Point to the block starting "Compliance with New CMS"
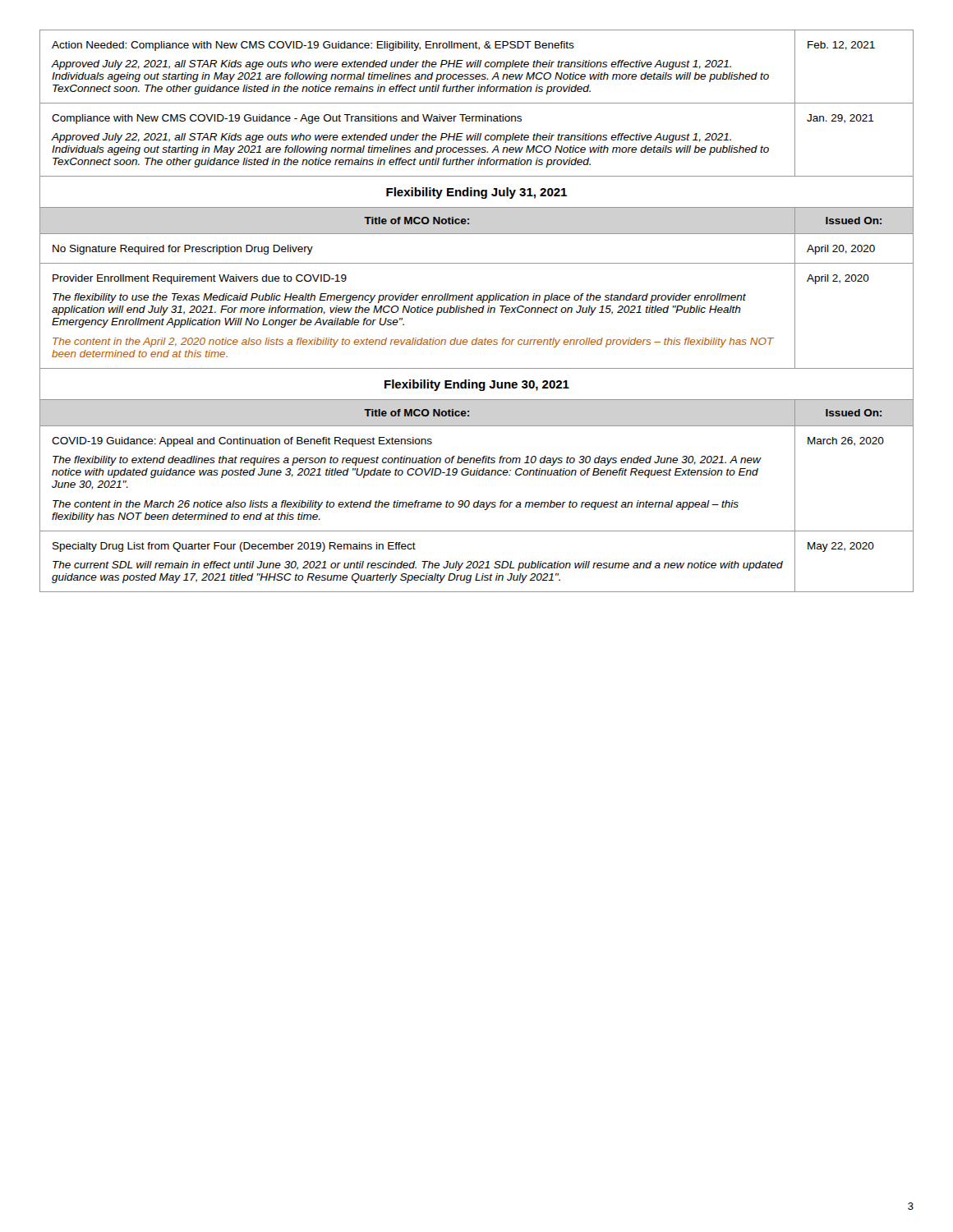Viewport: 953px width, 1232px height. [417, 140]
